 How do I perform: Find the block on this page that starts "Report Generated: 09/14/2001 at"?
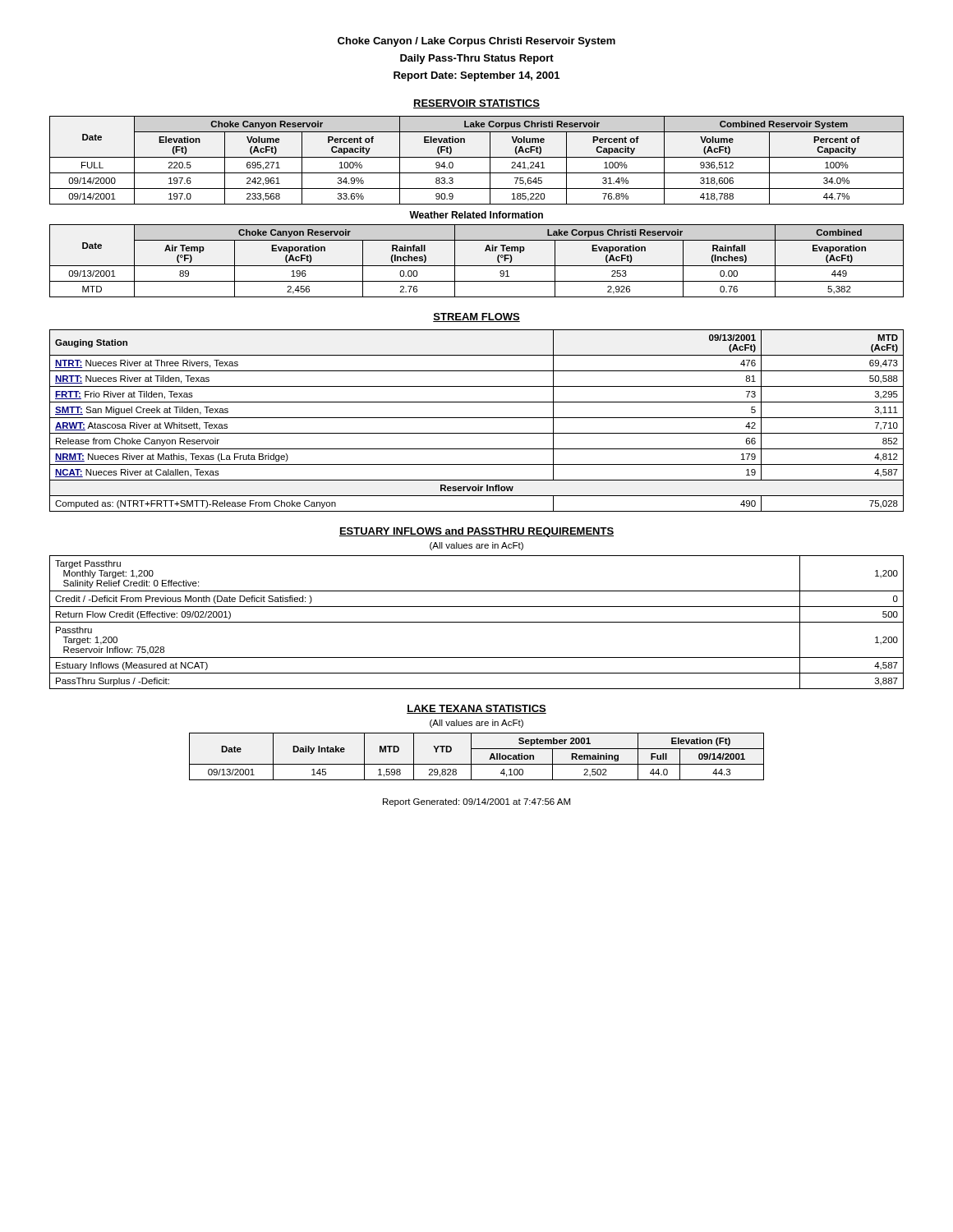[476, 802]
